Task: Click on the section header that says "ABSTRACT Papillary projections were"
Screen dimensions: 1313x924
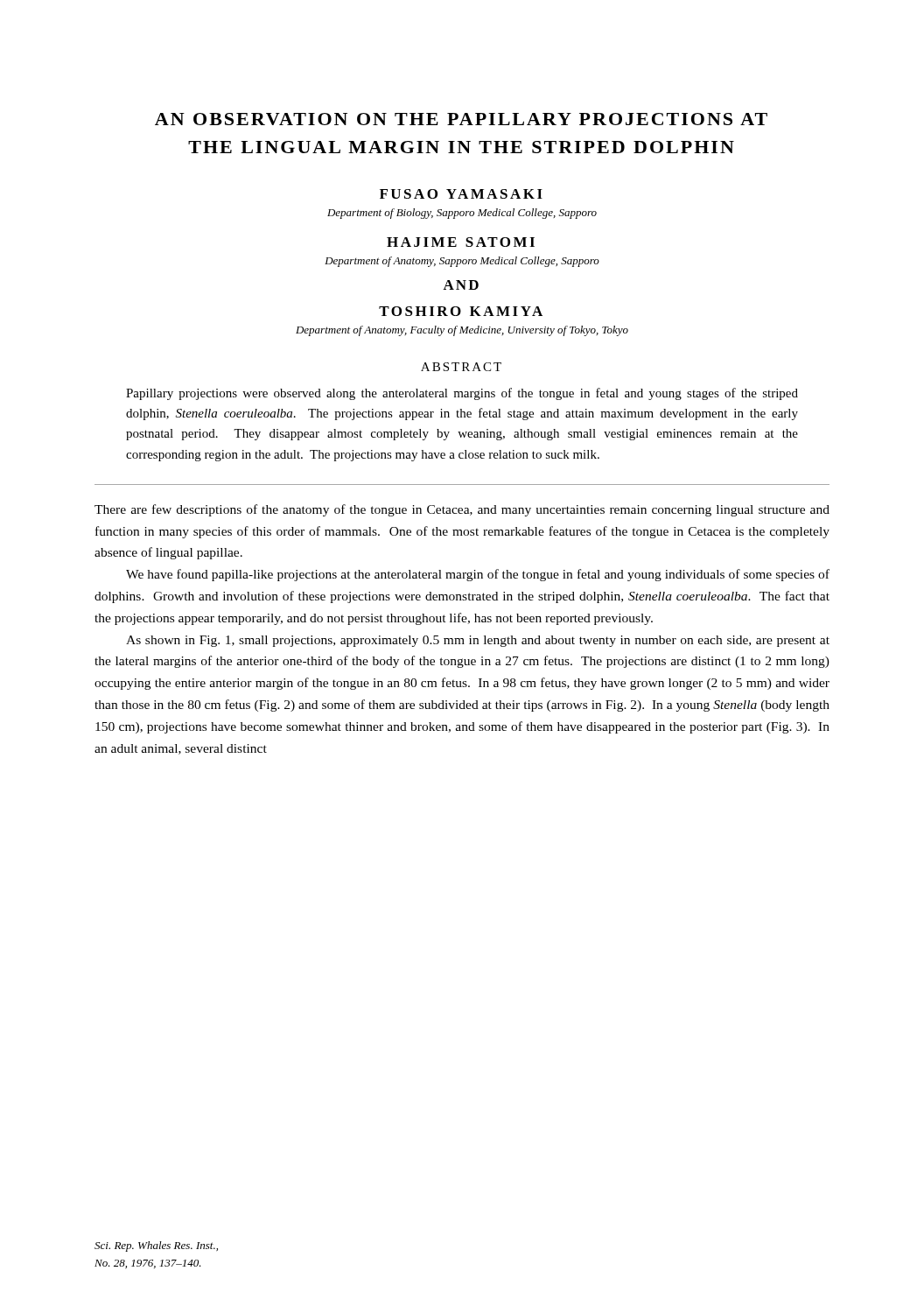Action: (x=462, y=412)
